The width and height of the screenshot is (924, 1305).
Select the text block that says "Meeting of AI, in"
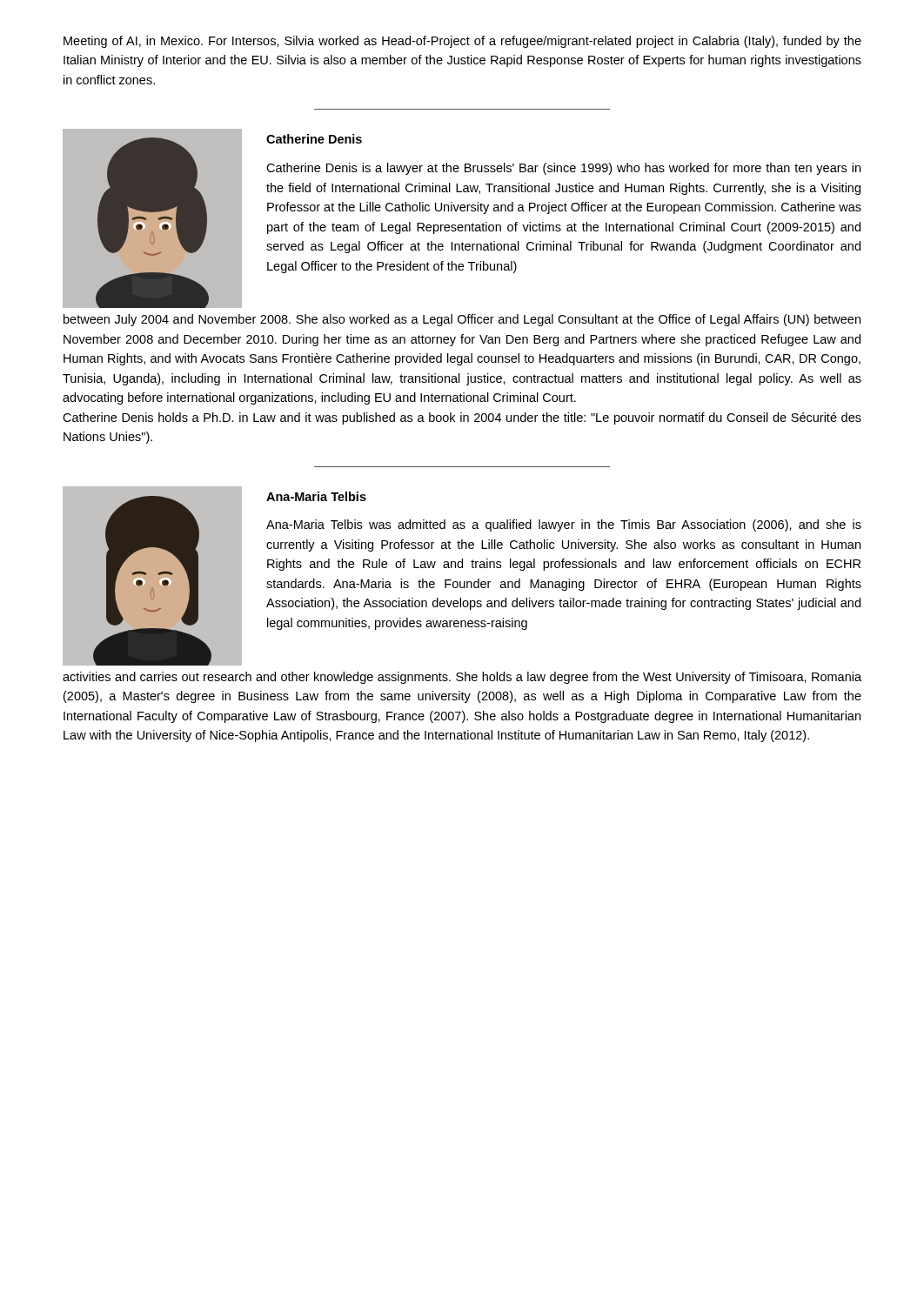tap(462, 60)
